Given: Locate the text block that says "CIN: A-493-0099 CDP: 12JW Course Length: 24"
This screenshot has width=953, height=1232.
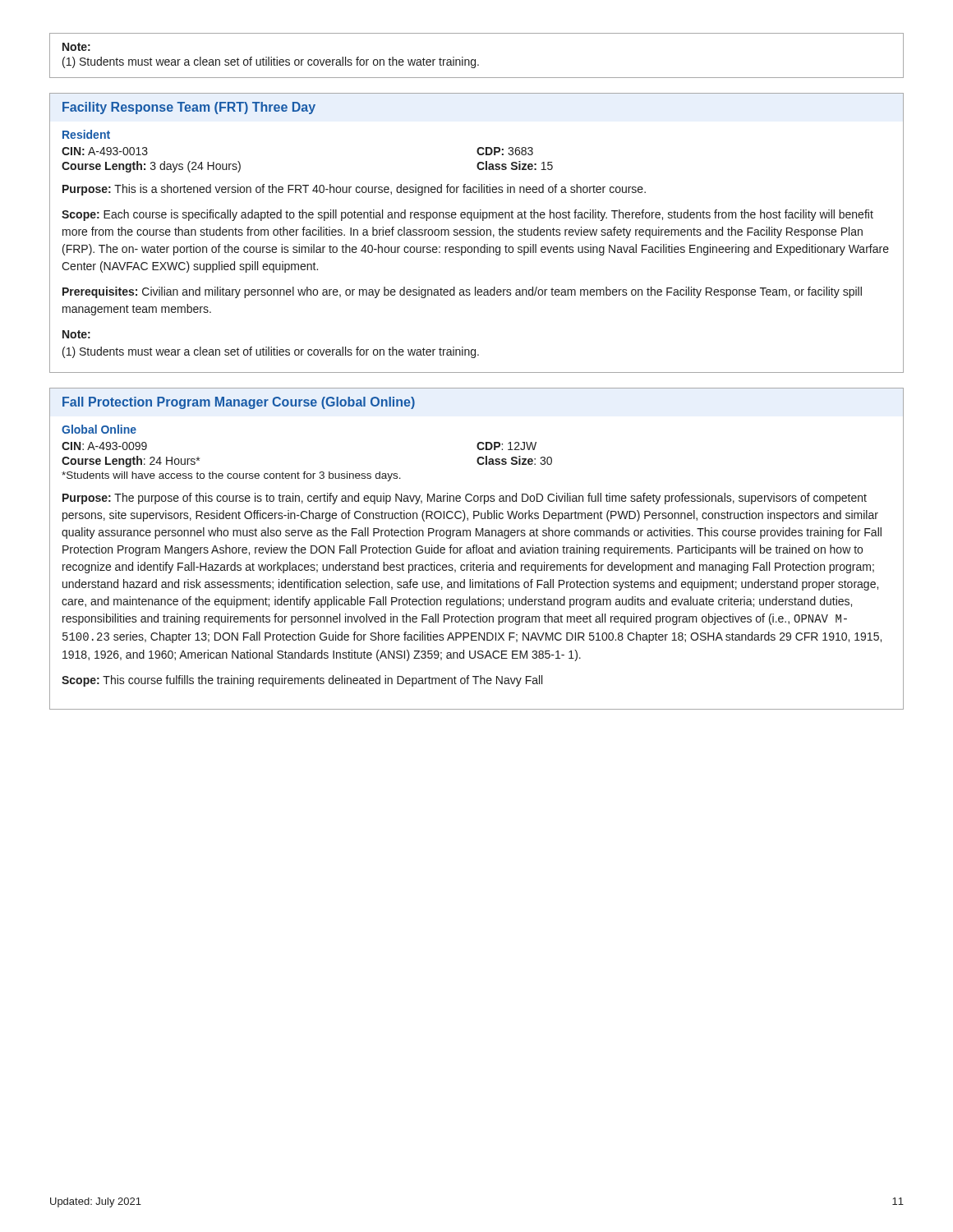Looking at the screenshot, I should [x=476, y=460].
